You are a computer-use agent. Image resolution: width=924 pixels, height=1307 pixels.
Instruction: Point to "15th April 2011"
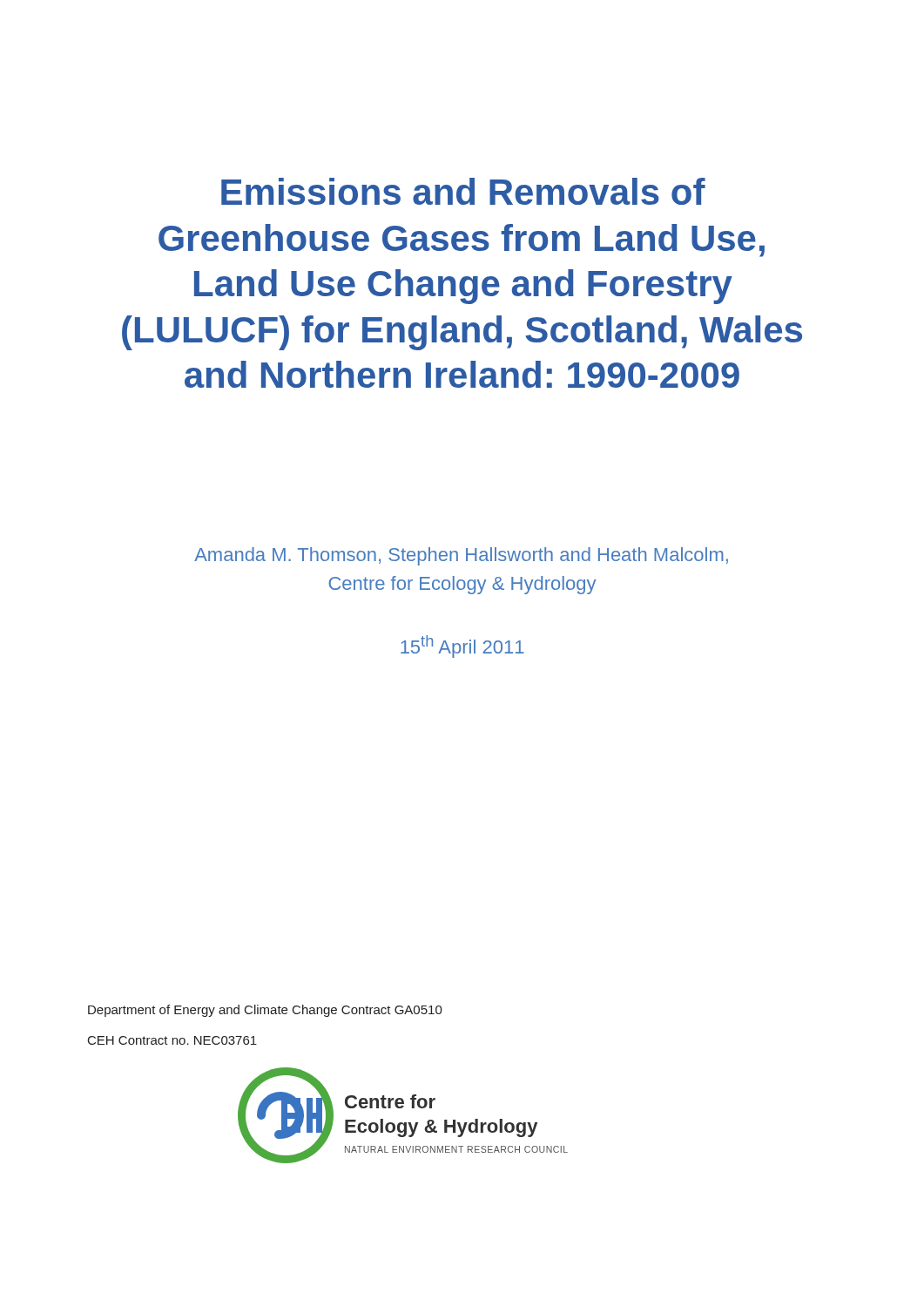pyautogui.click(x=462, y=645)
